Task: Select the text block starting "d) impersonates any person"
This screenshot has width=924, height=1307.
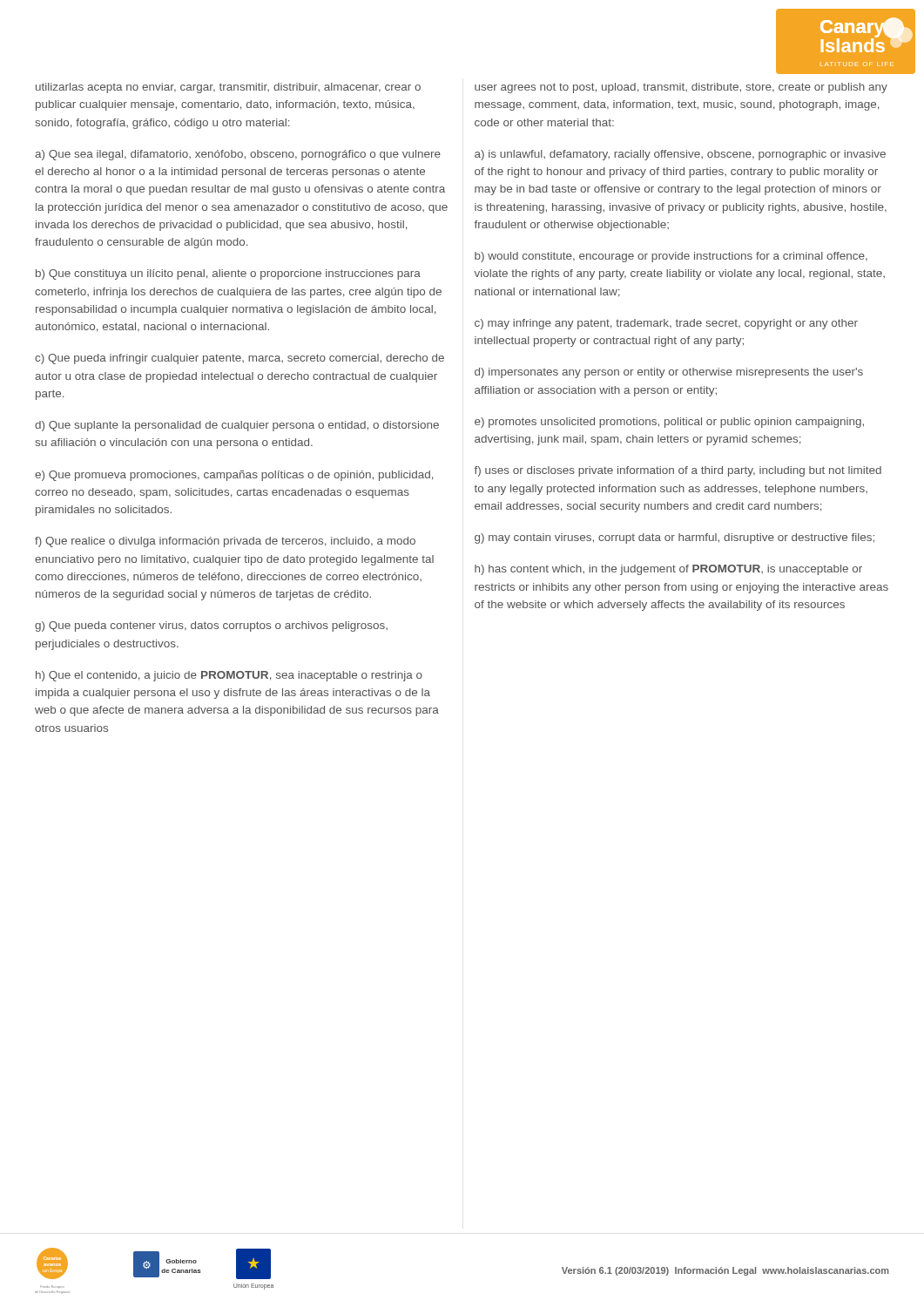Action: (x=669, y=381)
